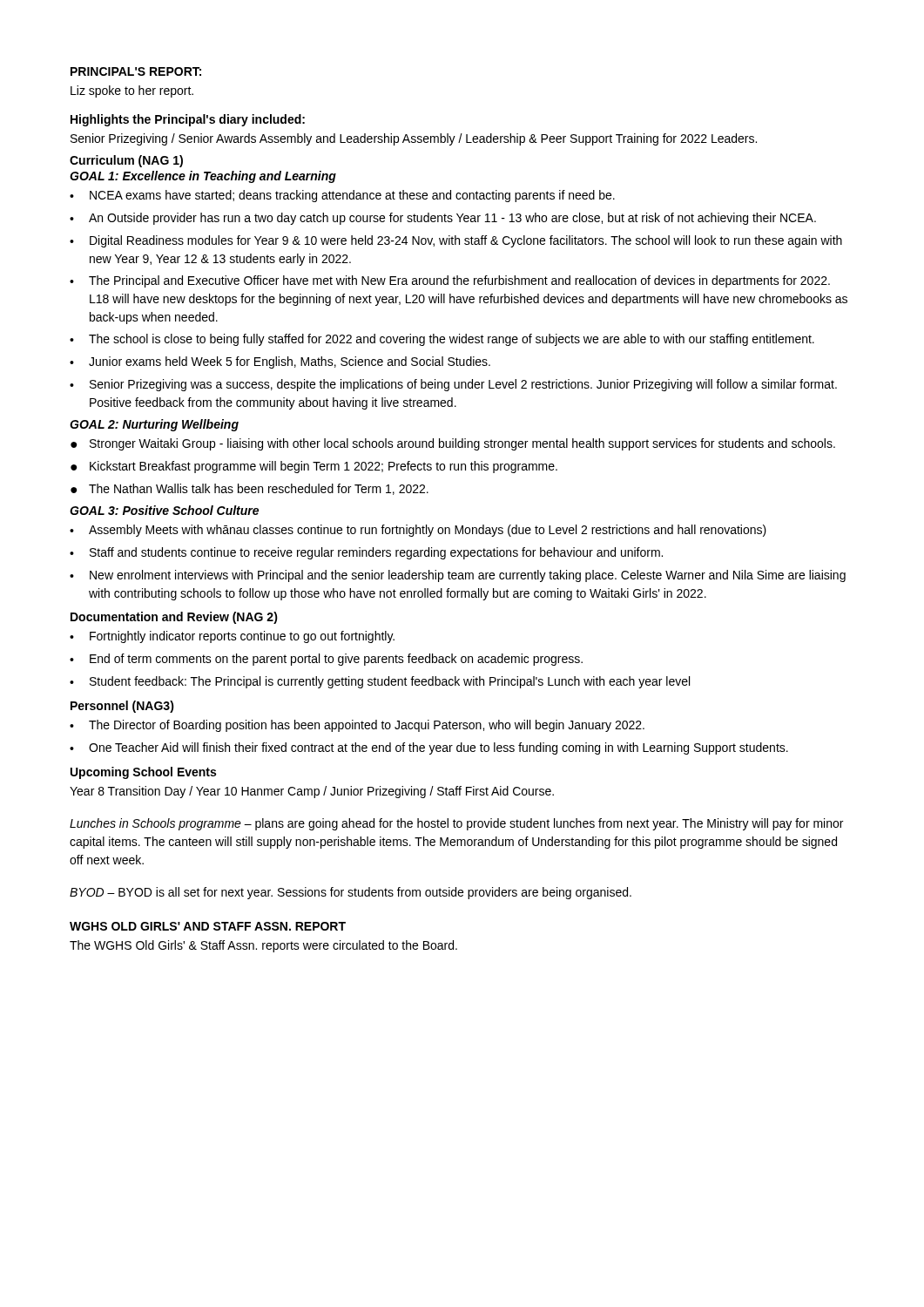This screenshot has height=1307, width=924.
Task: Locate the block of text that opens with "• End of term comments"
Action: (462, 660)
